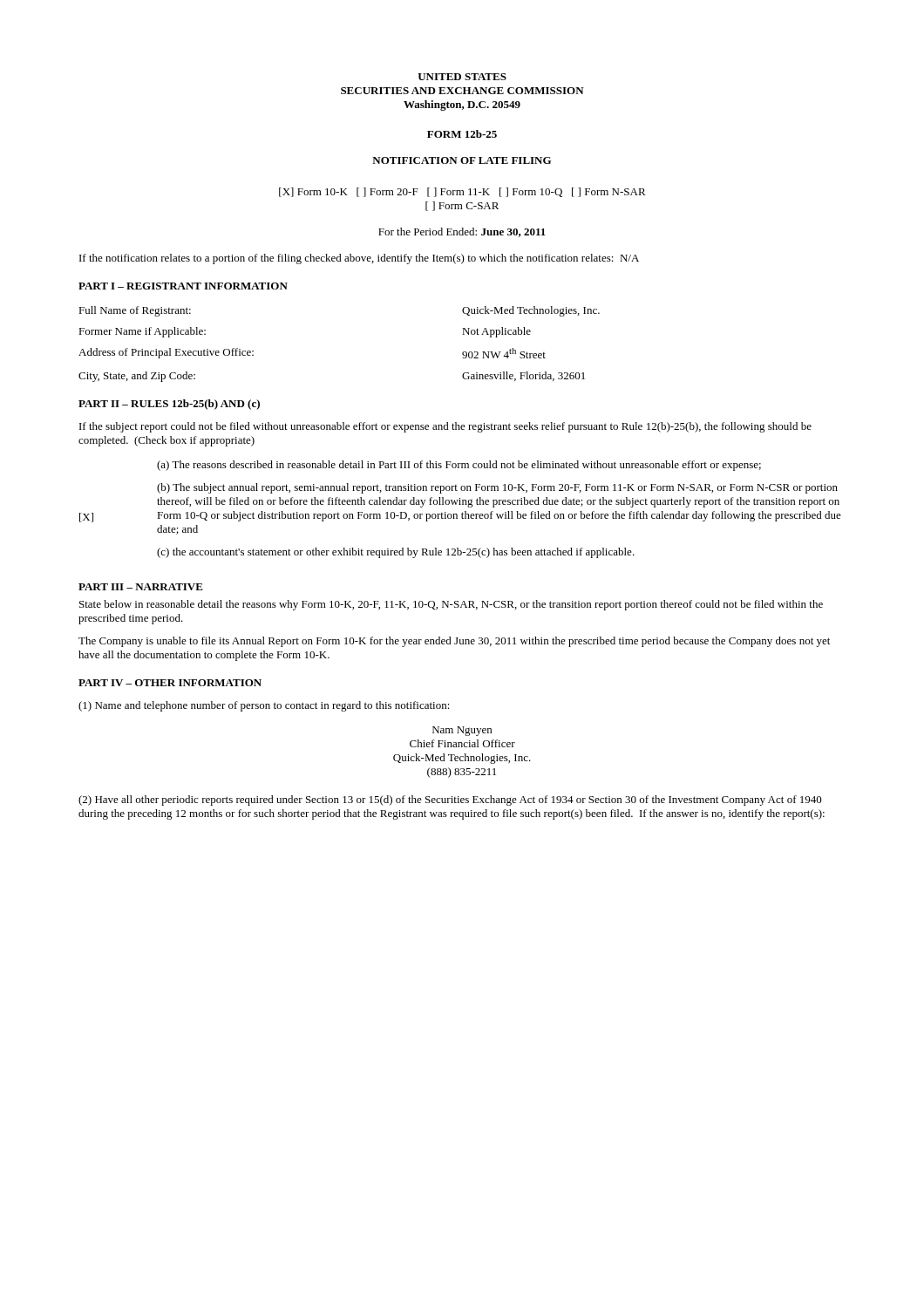Viewport: 924px width, 1308px height.
Task: Point to the passage starting "(a) The reasons described in"
Action: tap(501, 465)
